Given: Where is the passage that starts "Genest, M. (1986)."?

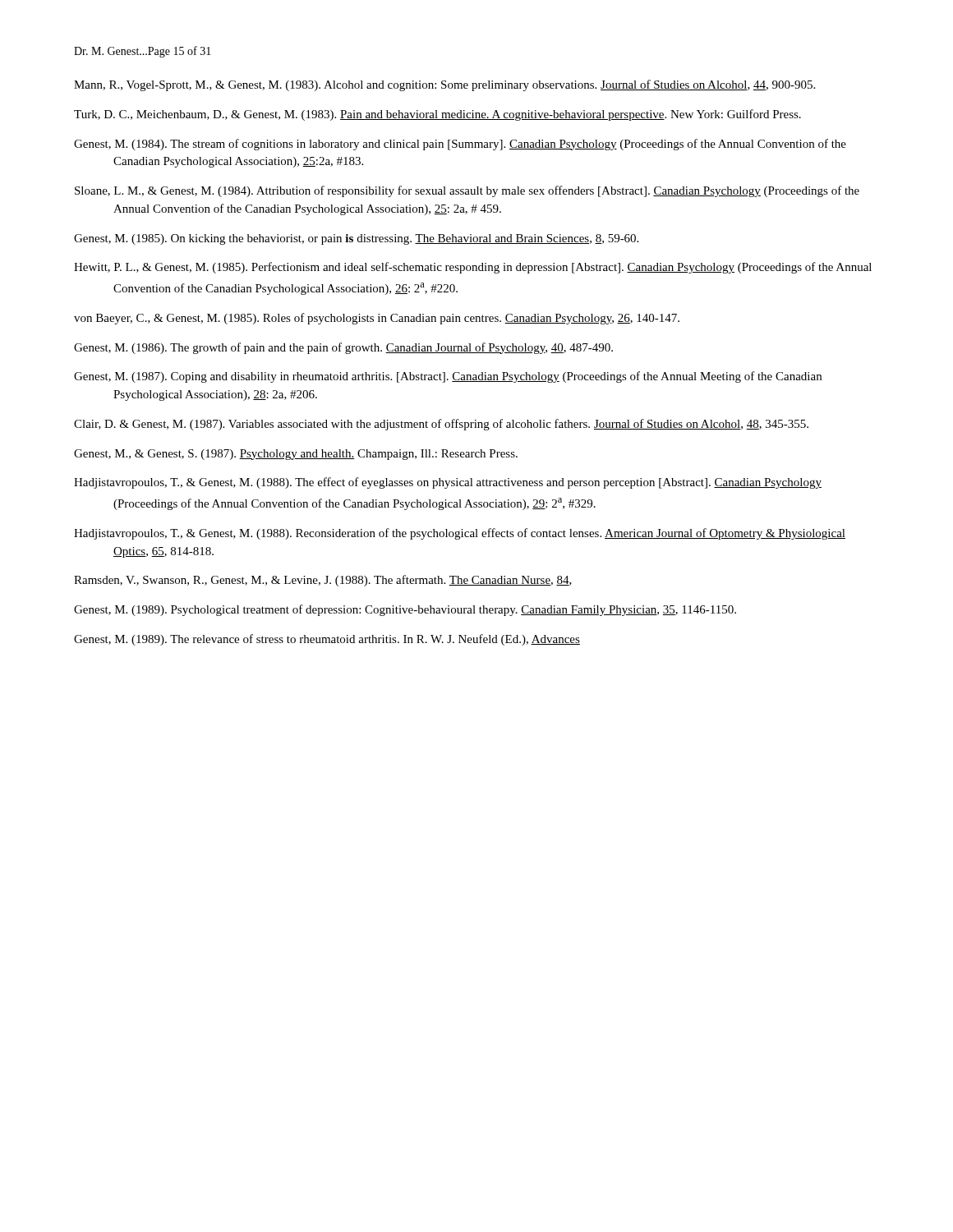Looking at the screenshot, I should [x=476, y=348].
